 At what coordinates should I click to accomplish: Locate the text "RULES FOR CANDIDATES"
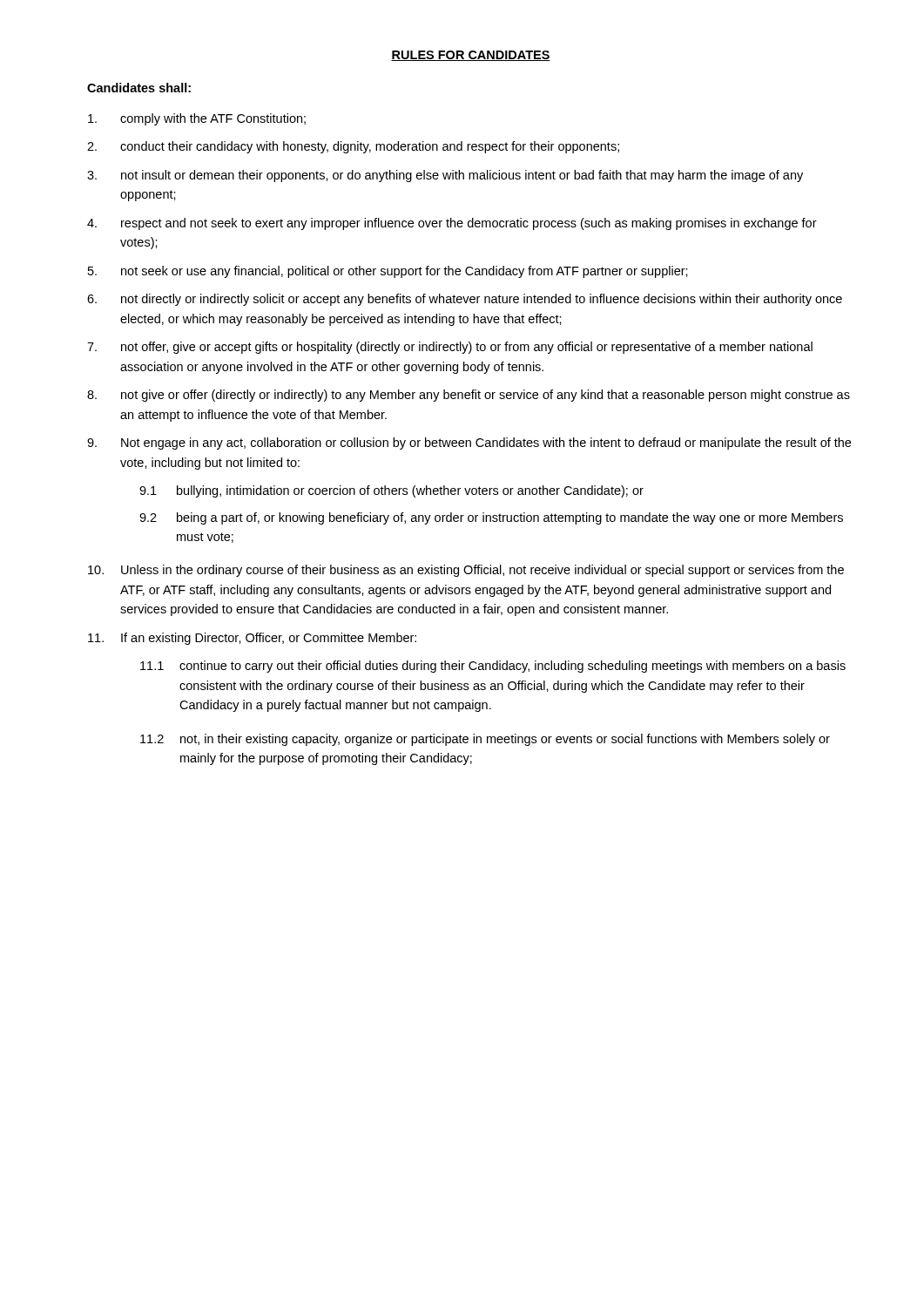471,55
